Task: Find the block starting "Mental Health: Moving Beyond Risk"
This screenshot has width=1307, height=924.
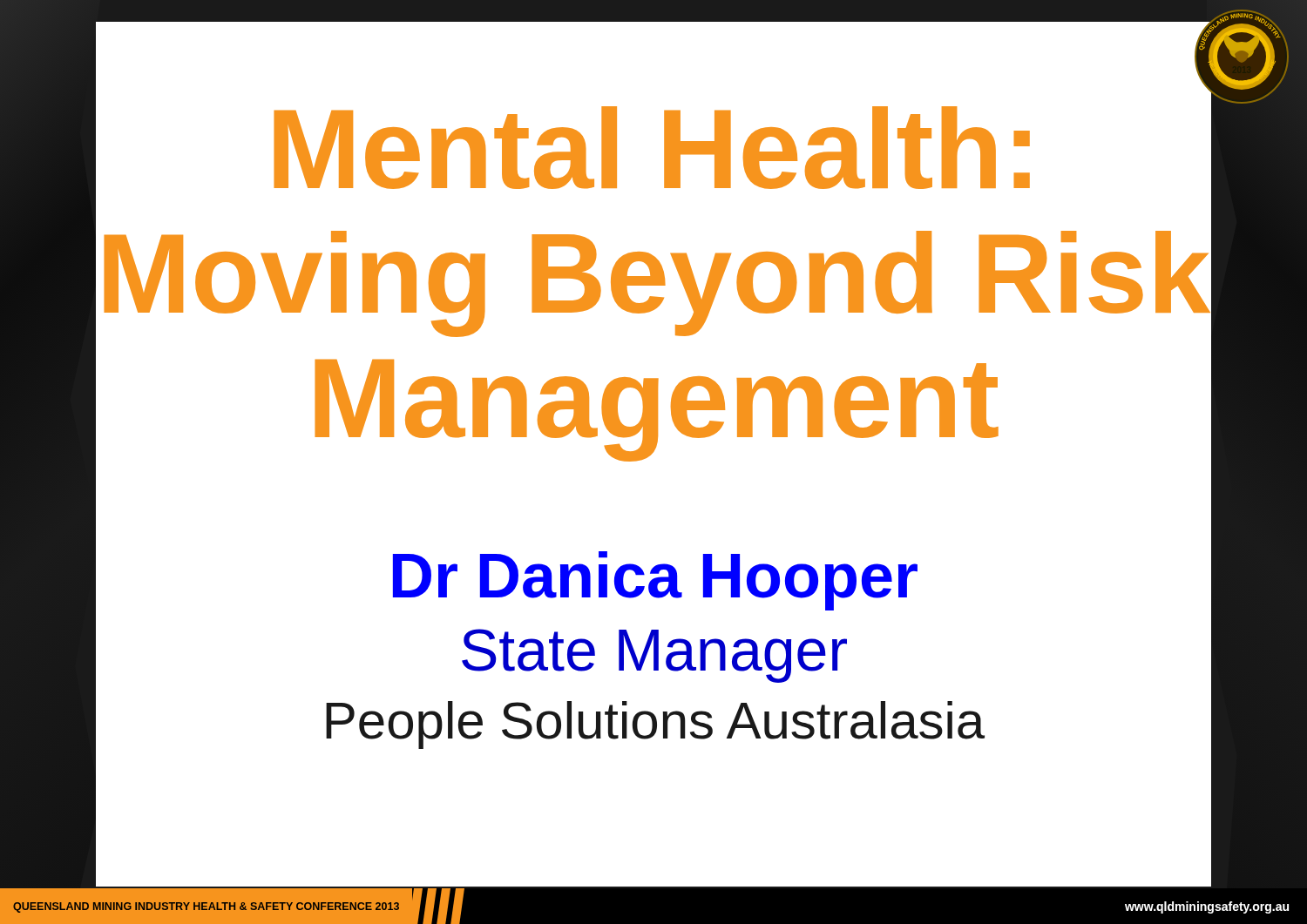Action: (654, 274)
